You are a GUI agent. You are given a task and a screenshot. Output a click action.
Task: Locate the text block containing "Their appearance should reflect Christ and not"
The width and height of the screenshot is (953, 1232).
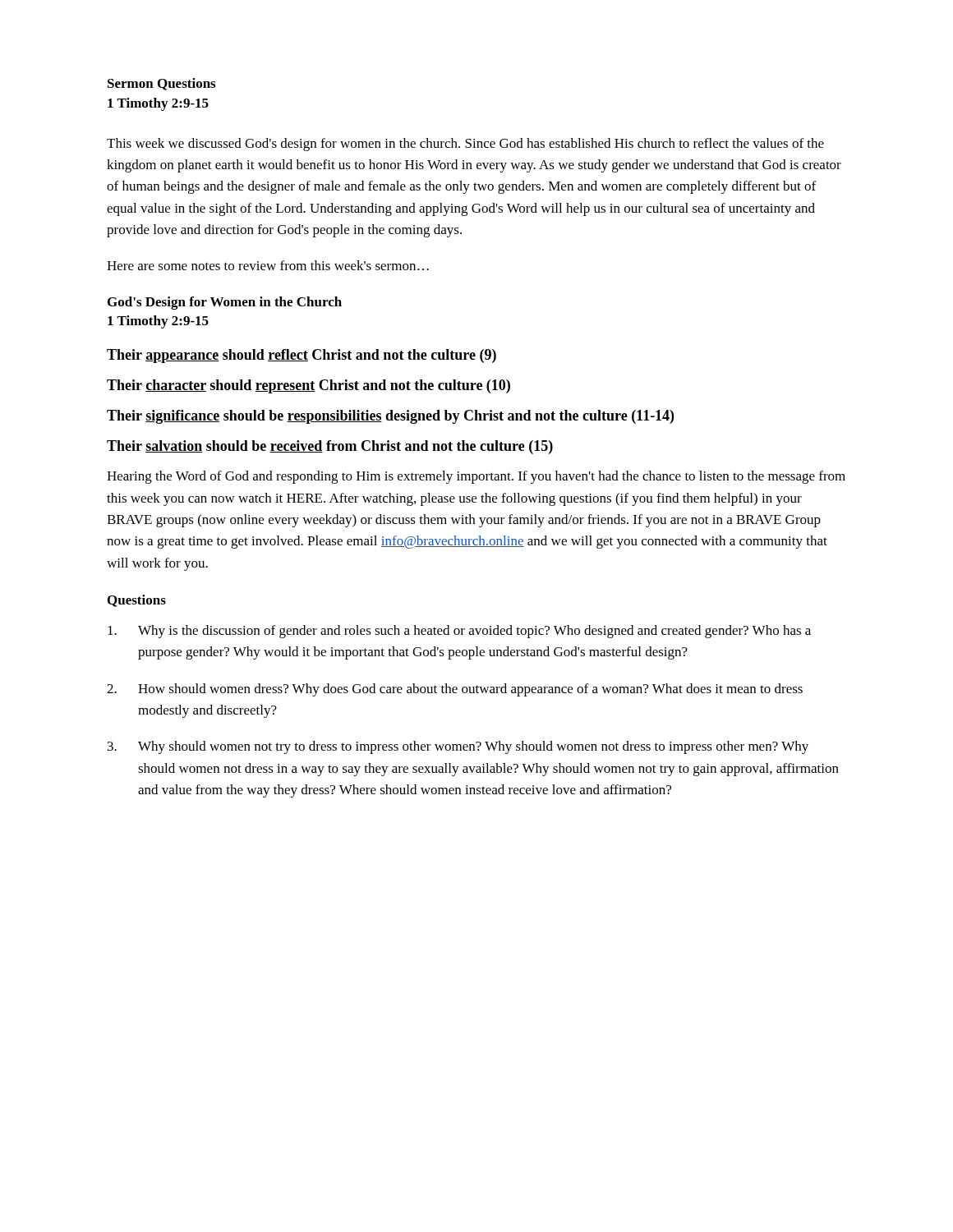(x=302, y=355)
